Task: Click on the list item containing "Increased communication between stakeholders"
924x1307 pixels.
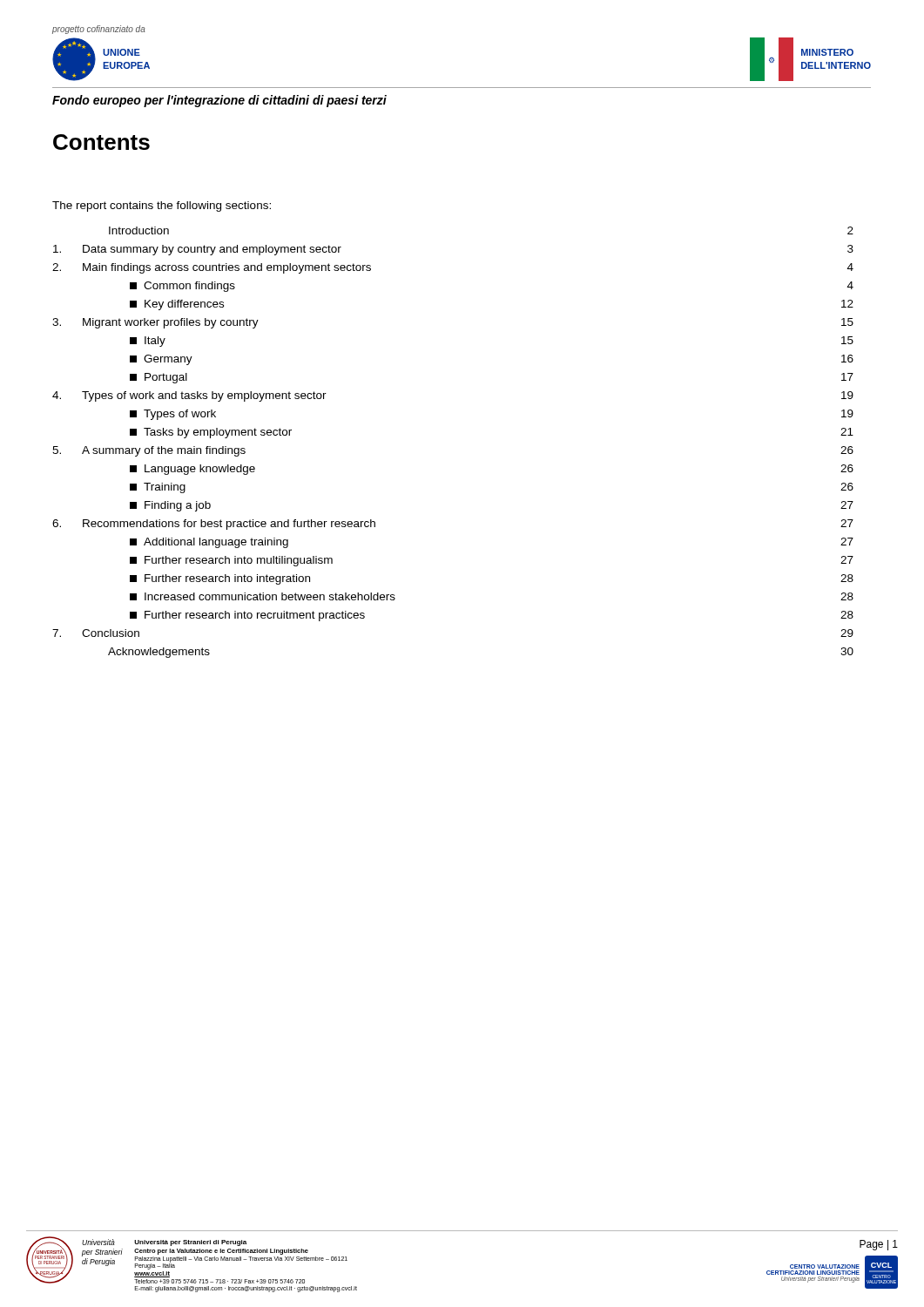Action: (x=257, y=596)
